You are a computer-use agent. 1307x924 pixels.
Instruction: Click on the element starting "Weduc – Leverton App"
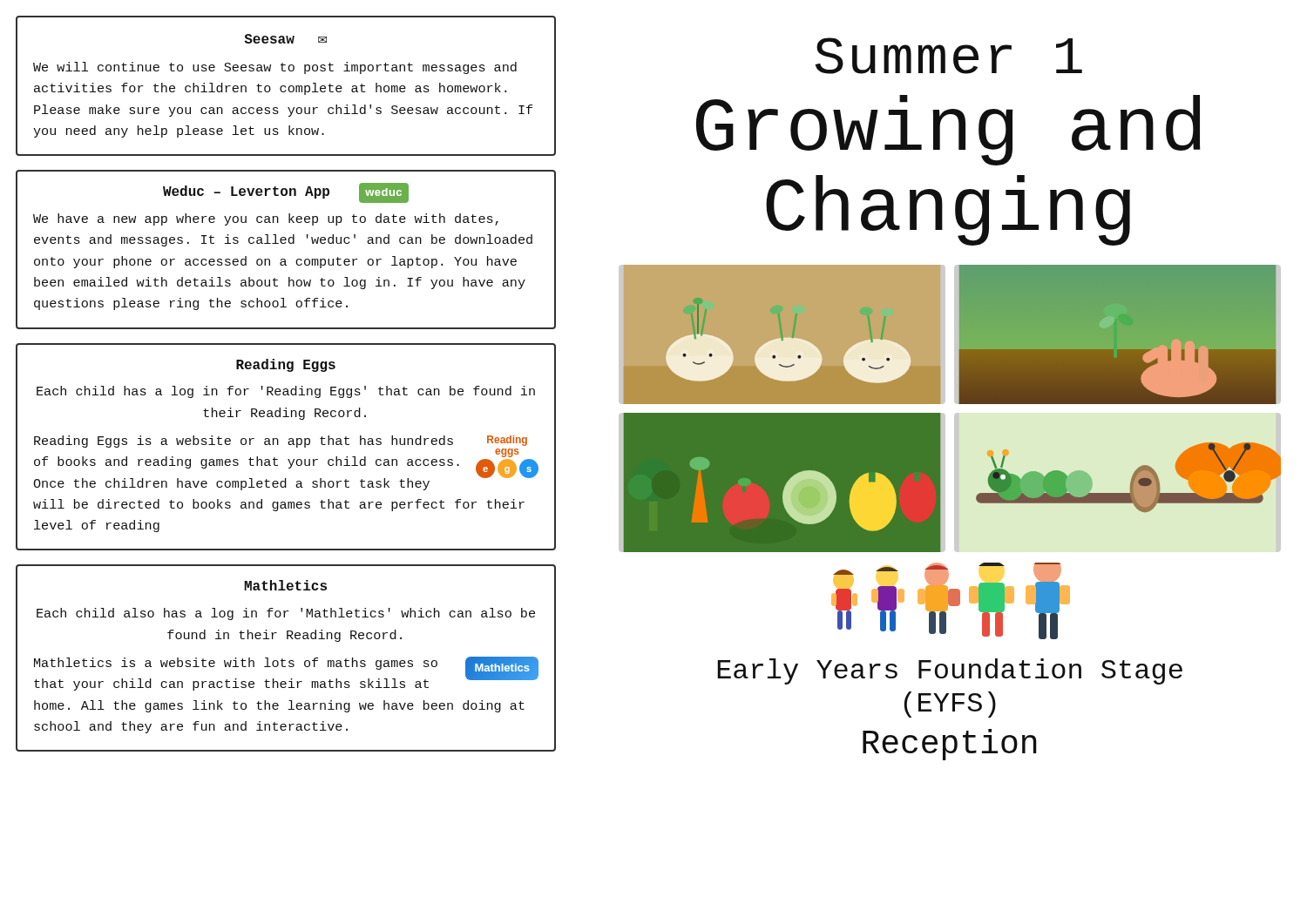tap(286, 193)
